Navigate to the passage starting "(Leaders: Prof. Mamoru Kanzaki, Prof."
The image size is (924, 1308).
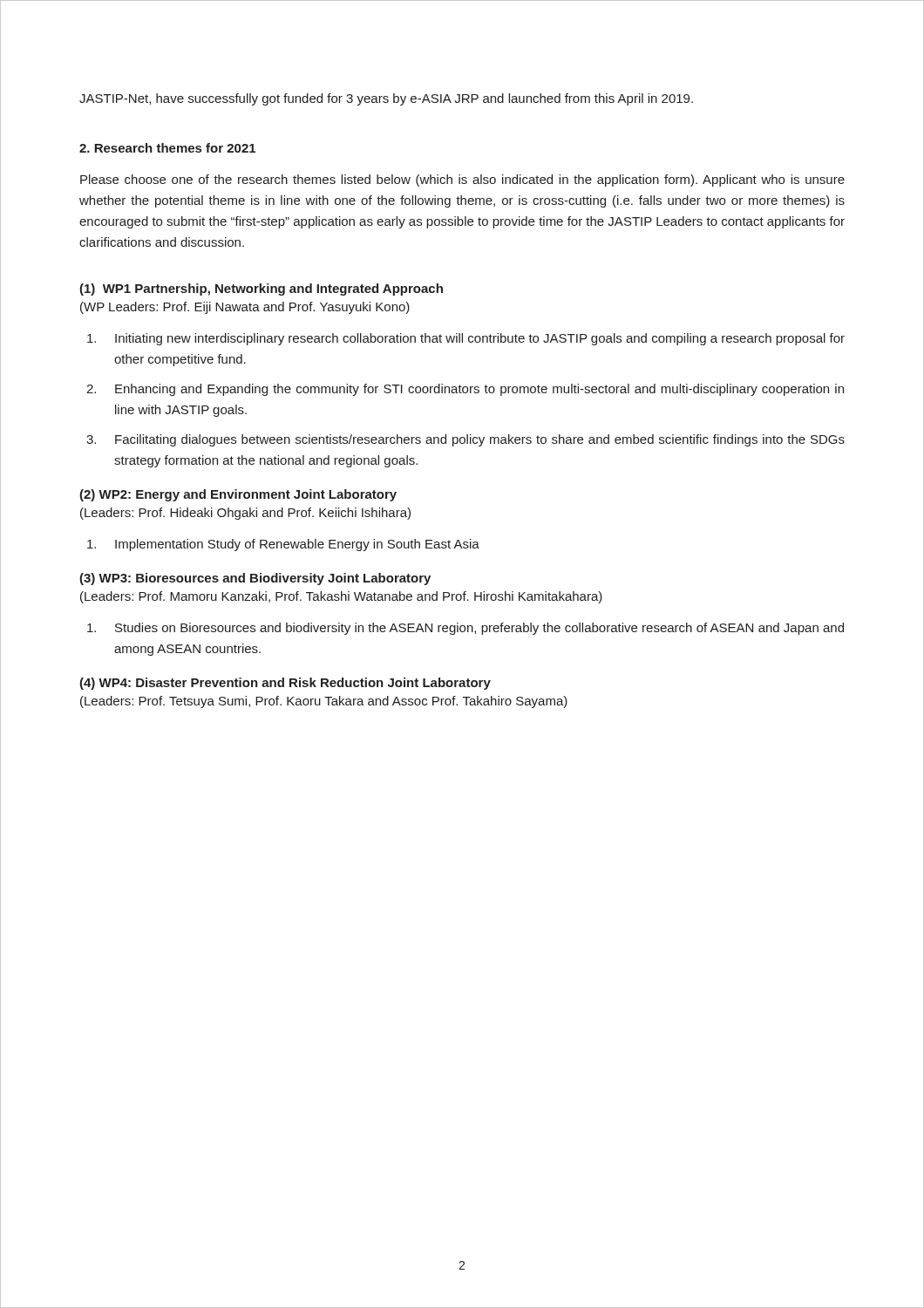click(341, 596)
